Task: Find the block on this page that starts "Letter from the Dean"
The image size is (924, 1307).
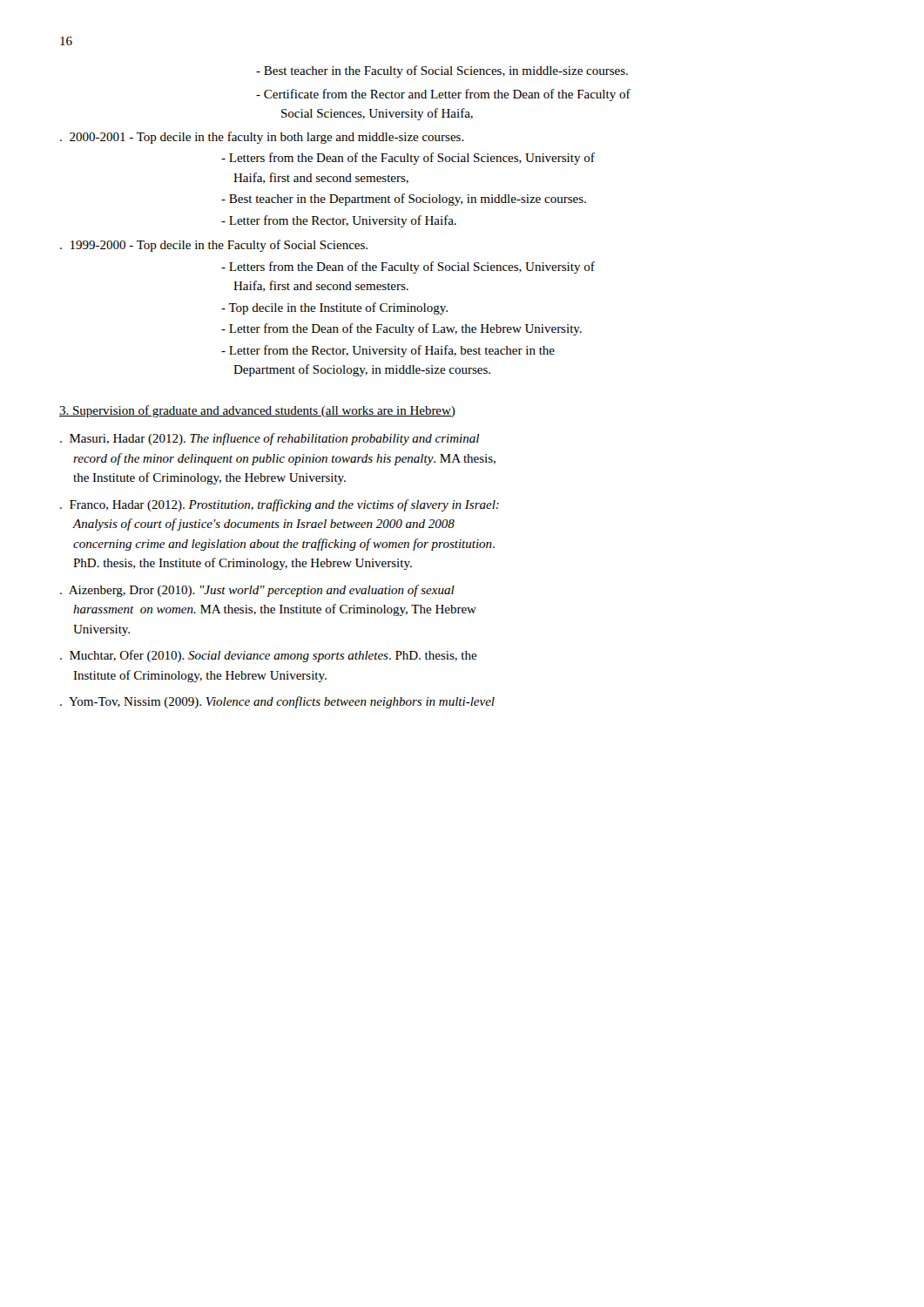Action: [x=402, y=329]
